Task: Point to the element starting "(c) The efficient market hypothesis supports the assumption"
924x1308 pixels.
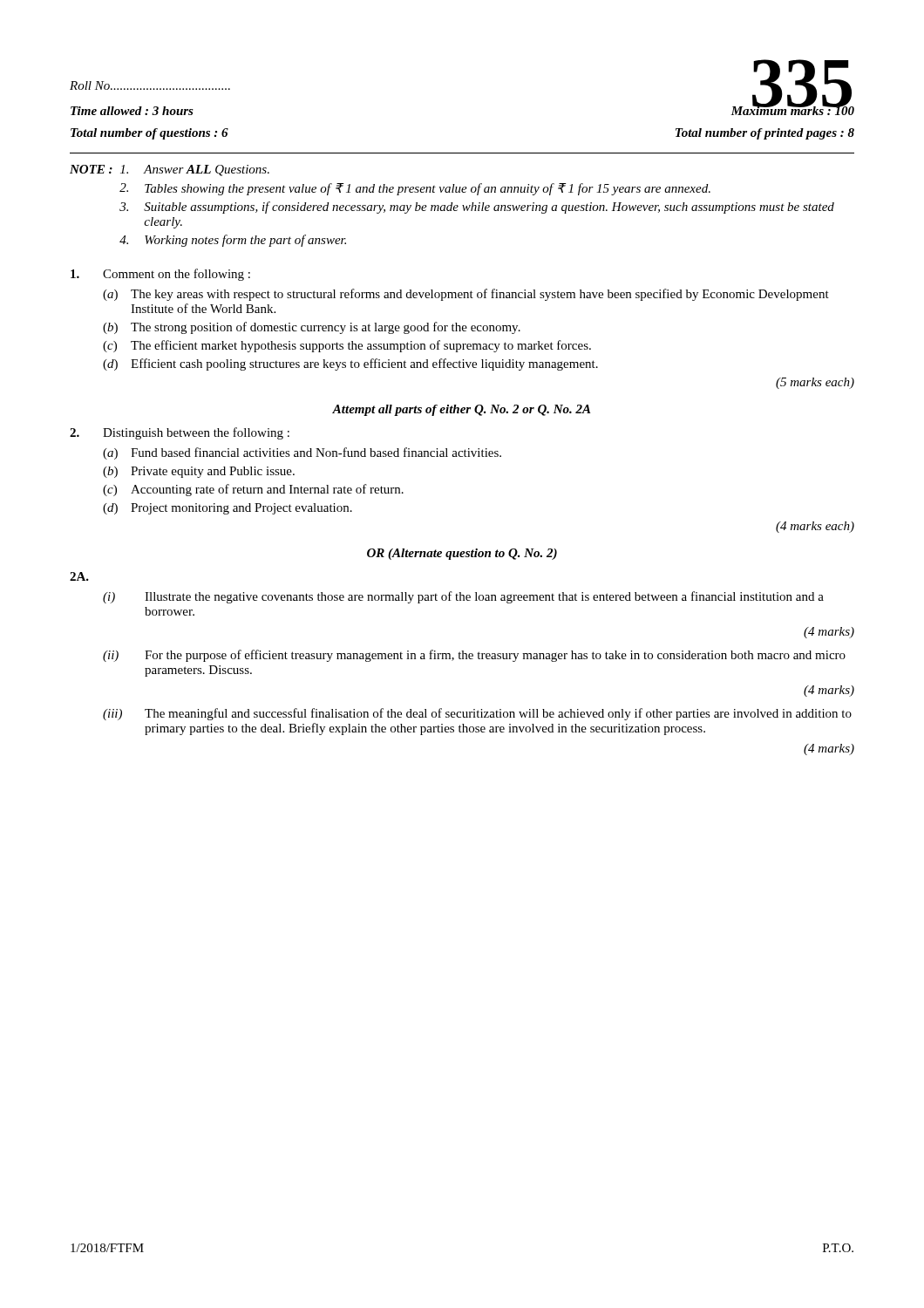Action: (x=479, y=346)
